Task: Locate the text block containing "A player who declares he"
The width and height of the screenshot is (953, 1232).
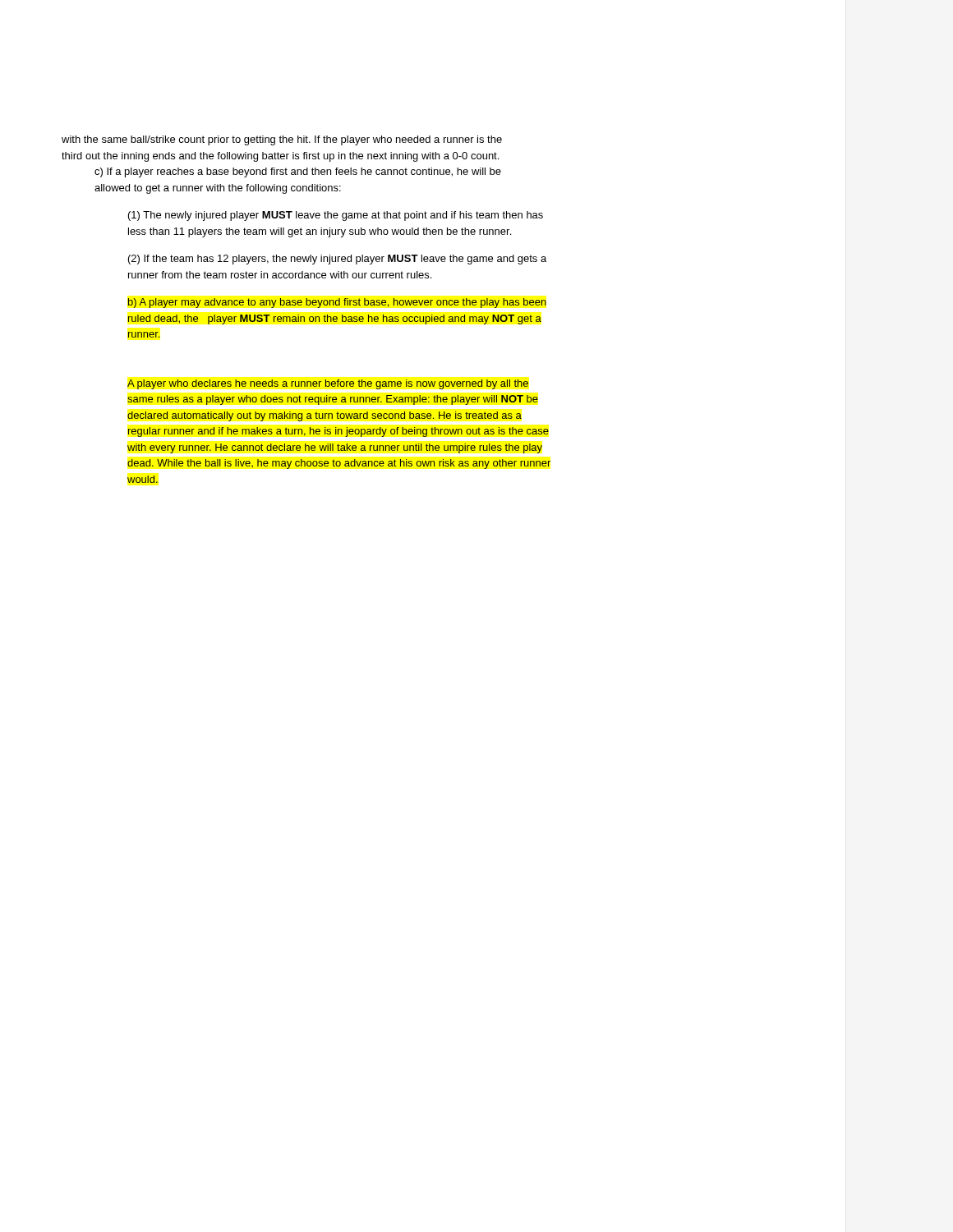Action: pos(339,431)
